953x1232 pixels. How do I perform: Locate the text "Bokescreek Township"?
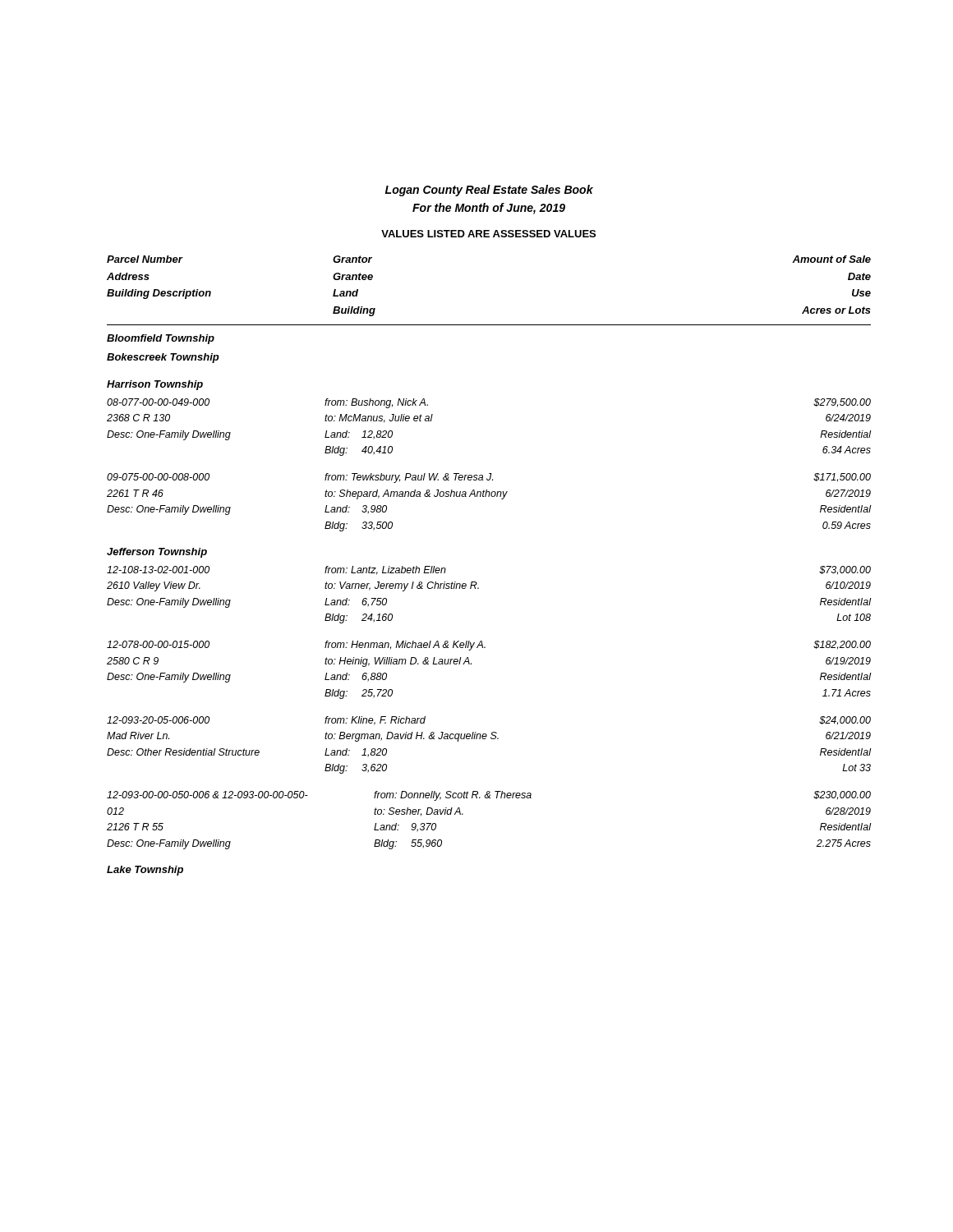[163, 357]
